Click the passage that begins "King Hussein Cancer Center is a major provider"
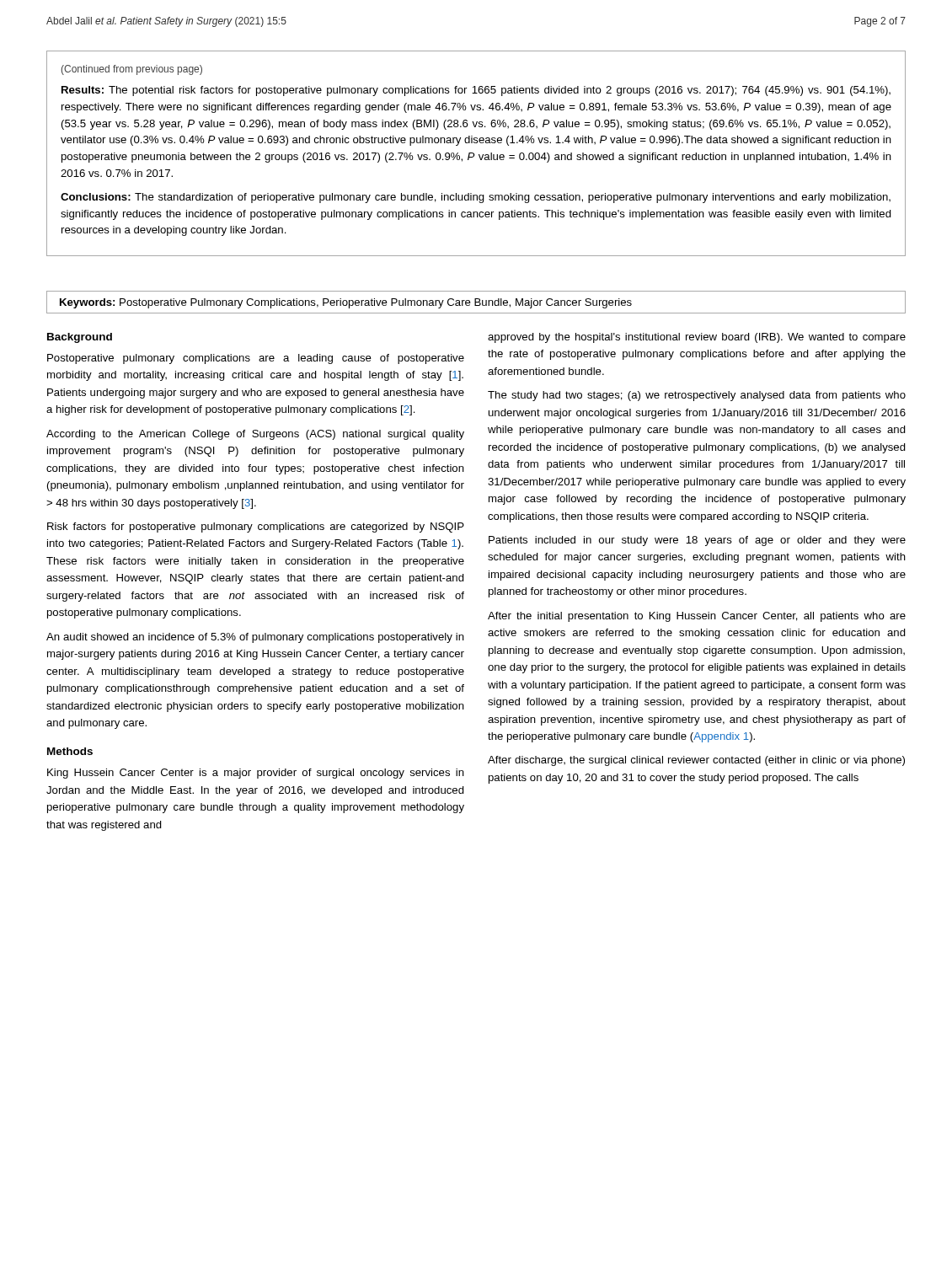Screen dimensions: 1264x952 (255, 798)
